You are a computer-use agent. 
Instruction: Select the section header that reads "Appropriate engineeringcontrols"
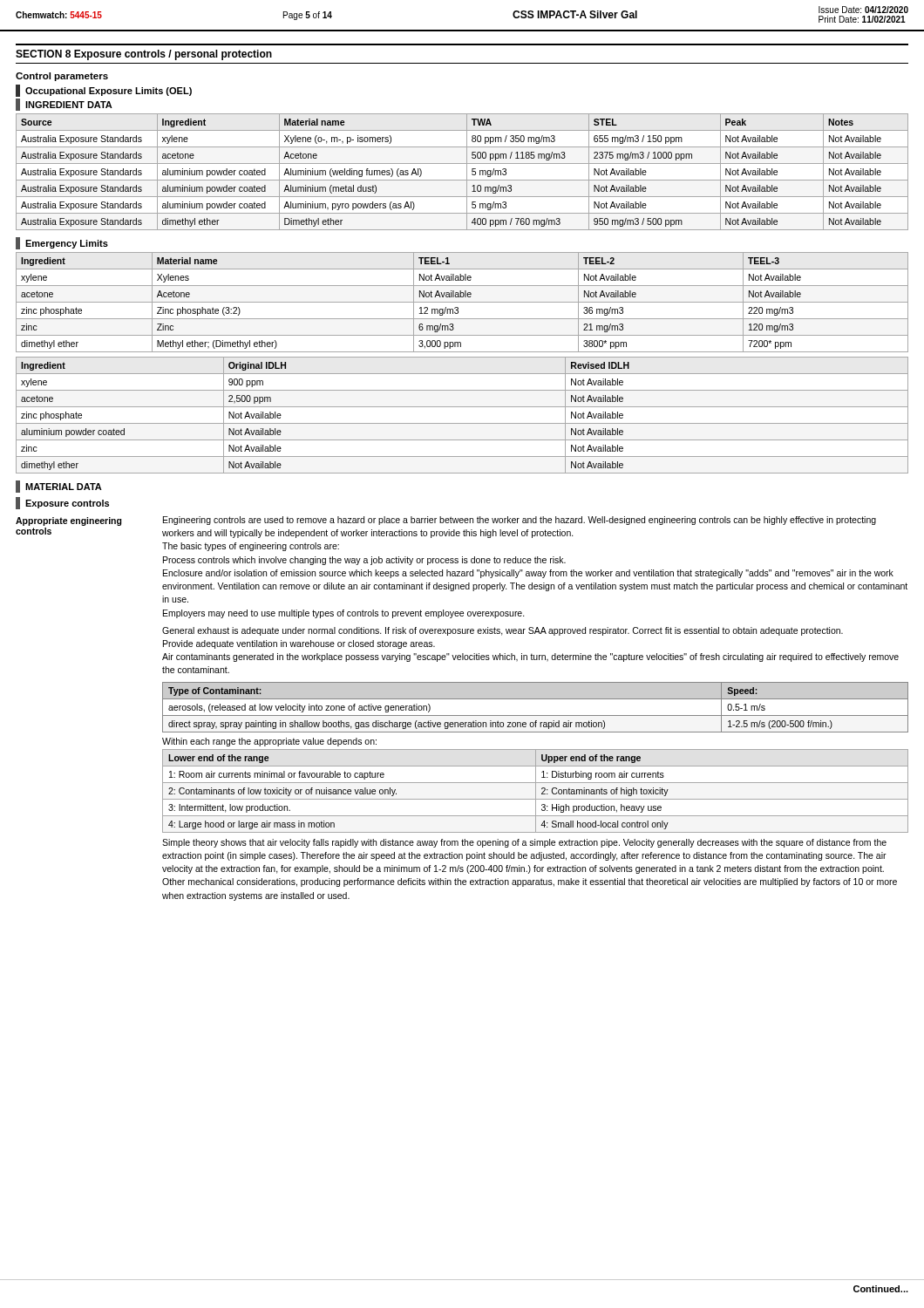click(69, 526)
